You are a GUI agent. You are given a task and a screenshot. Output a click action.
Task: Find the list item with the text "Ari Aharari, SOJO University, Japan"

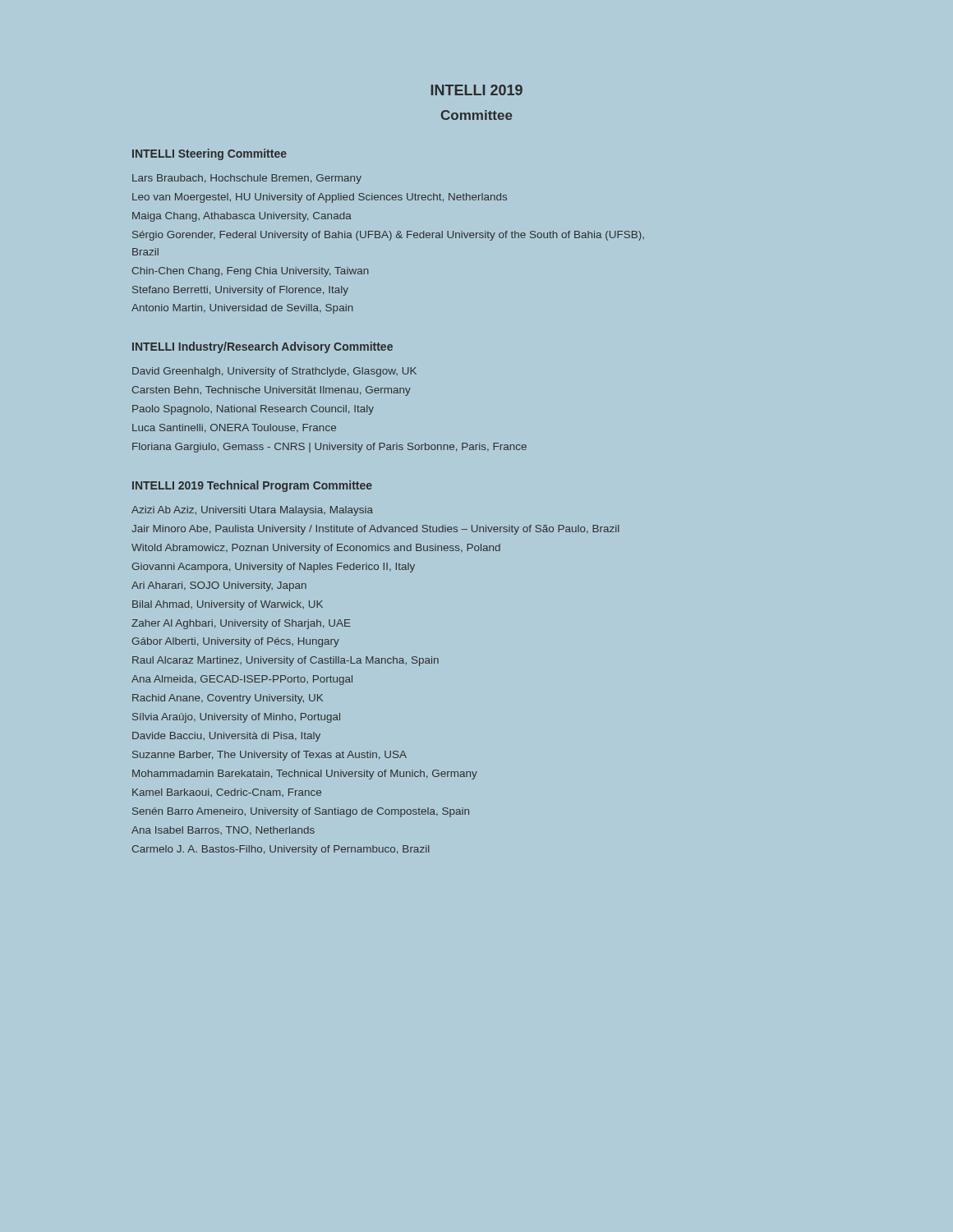click(x=219, y=585)
